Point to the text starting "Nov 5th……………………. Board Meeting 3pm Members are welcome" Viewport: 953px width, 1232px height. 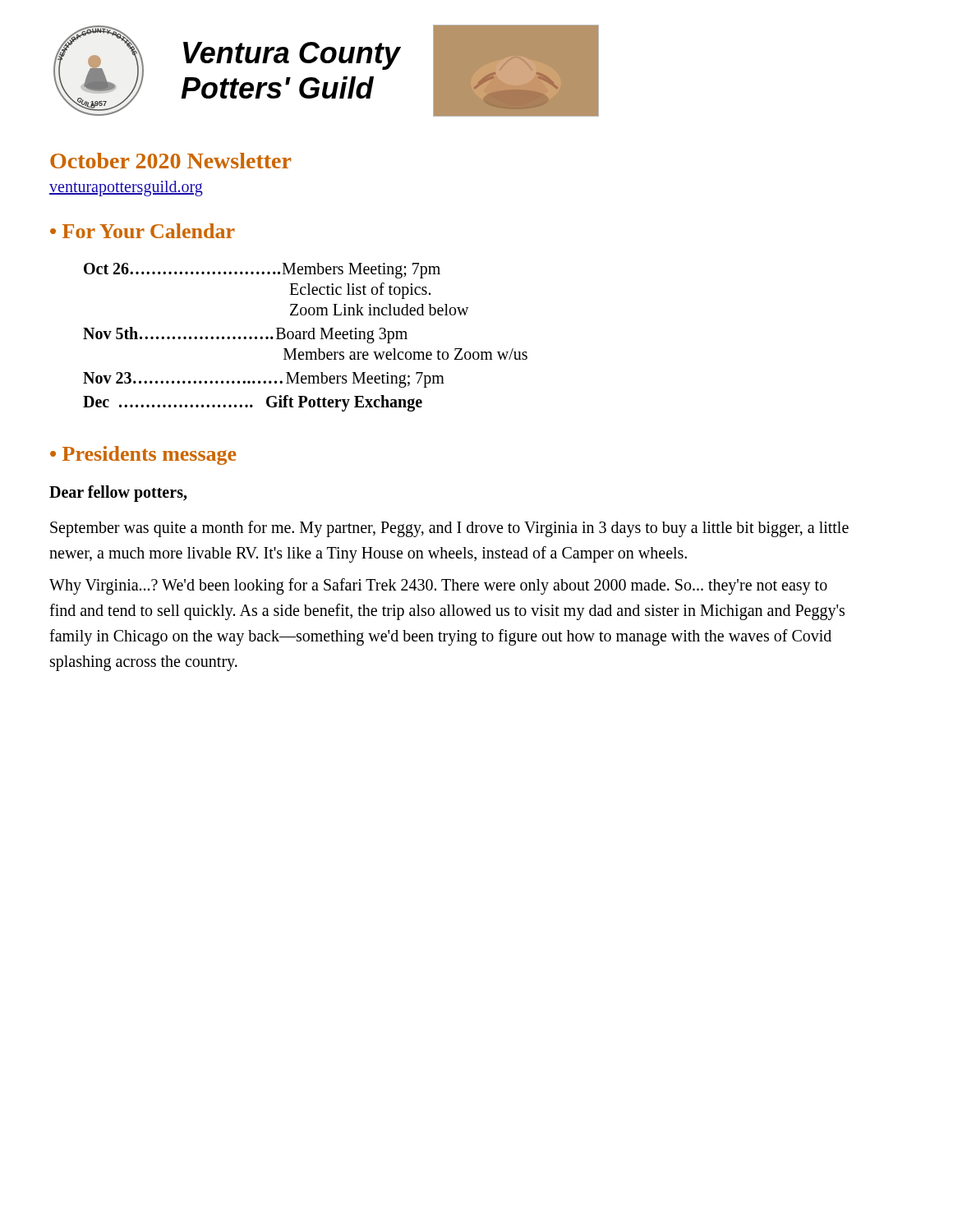click(x=305, y=344)
